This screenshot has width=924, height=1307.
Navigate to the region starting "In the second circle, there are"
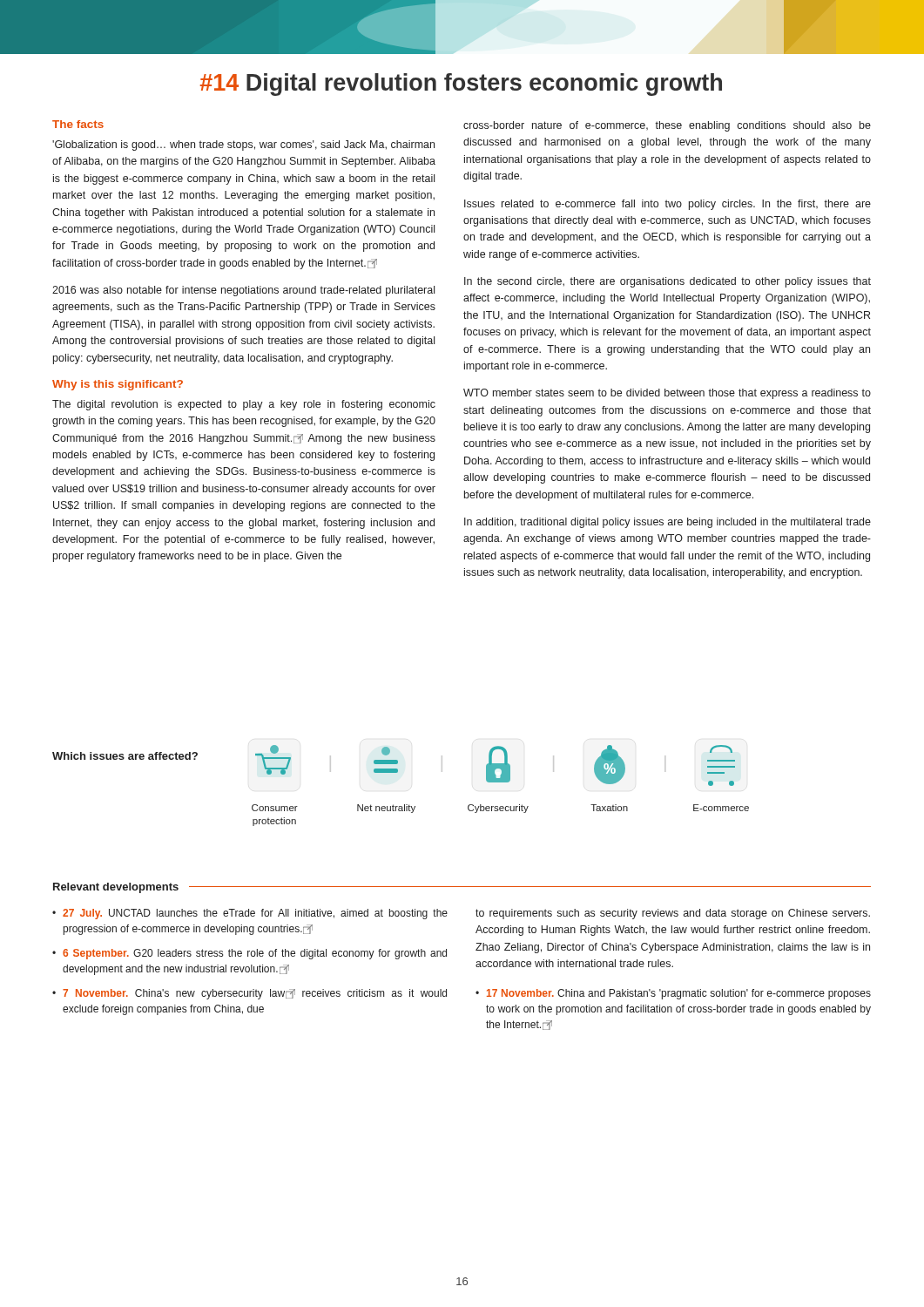[667, 324]
